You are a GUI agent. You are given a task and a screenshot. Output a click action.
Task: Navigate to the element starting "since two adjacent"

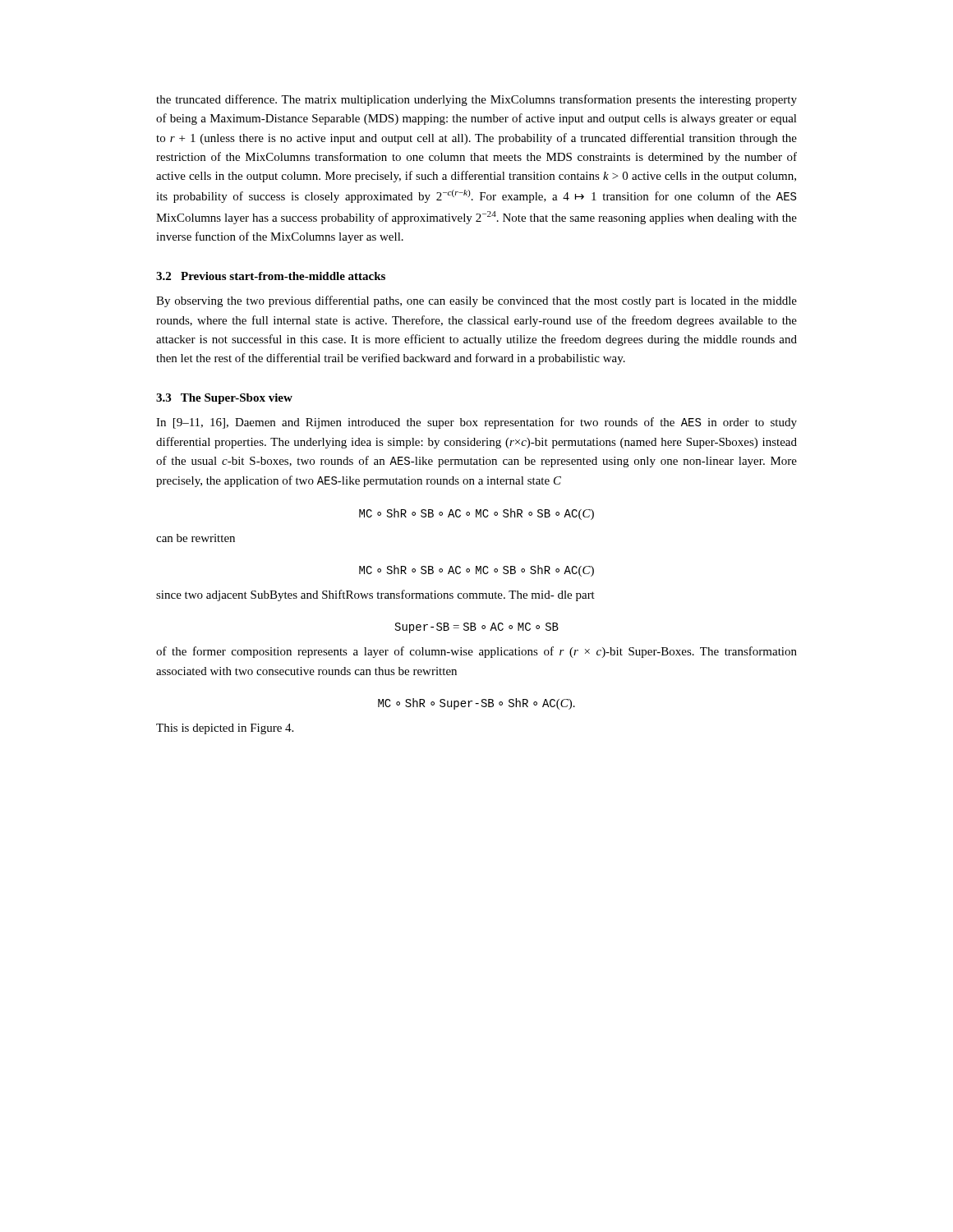375,595
